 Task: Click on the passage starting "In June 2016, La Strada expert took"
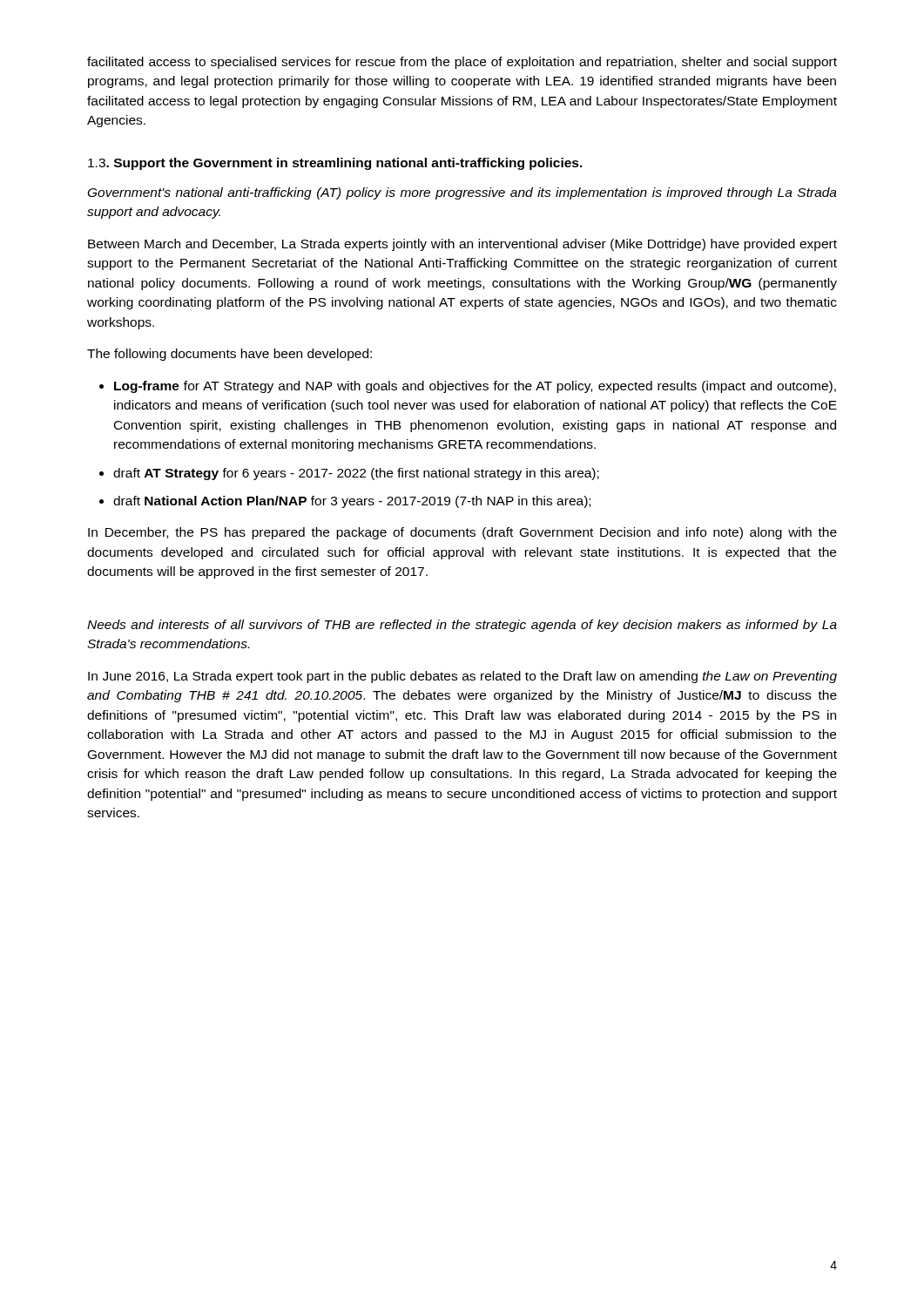462,744
